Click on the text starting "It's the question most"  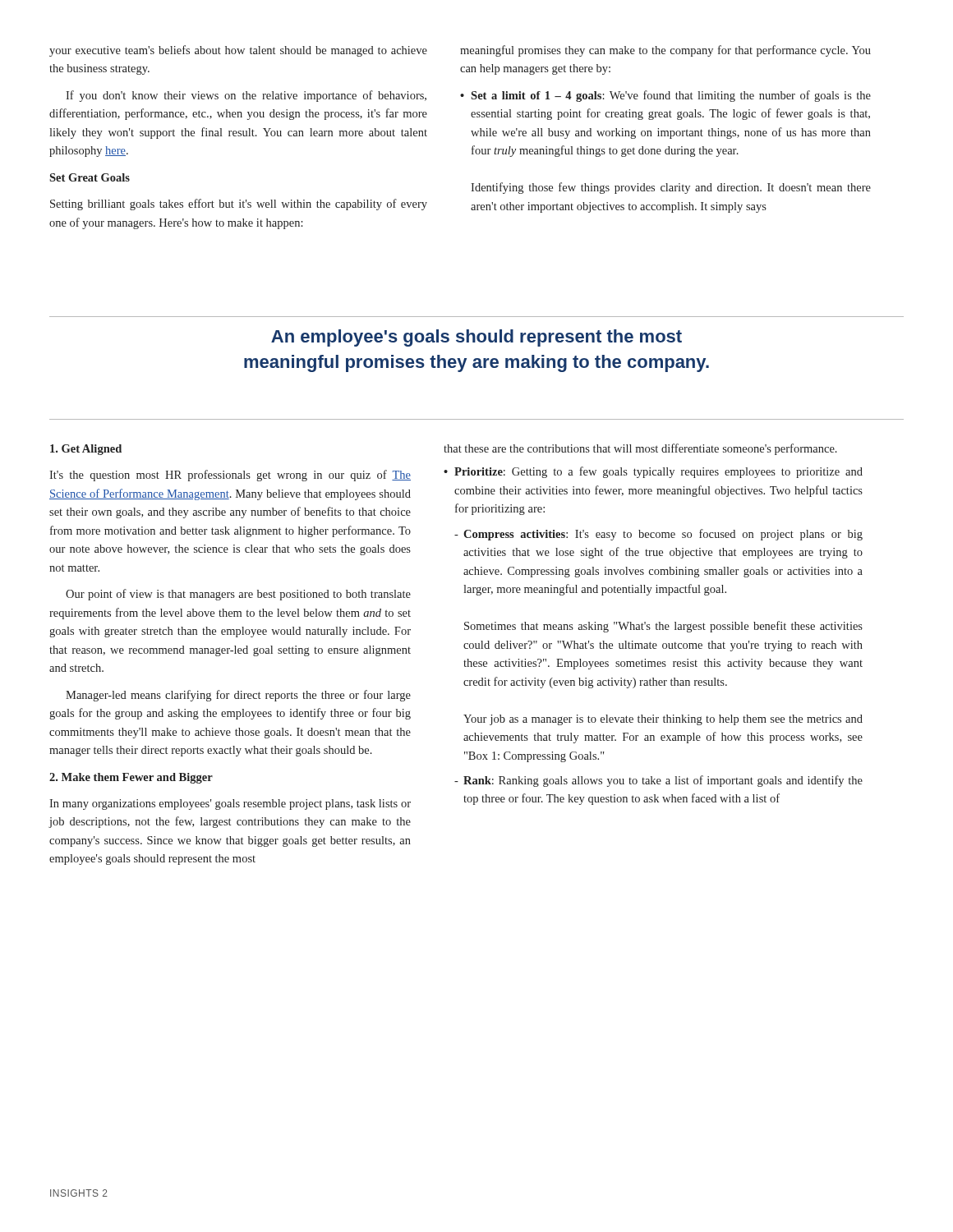230,613
